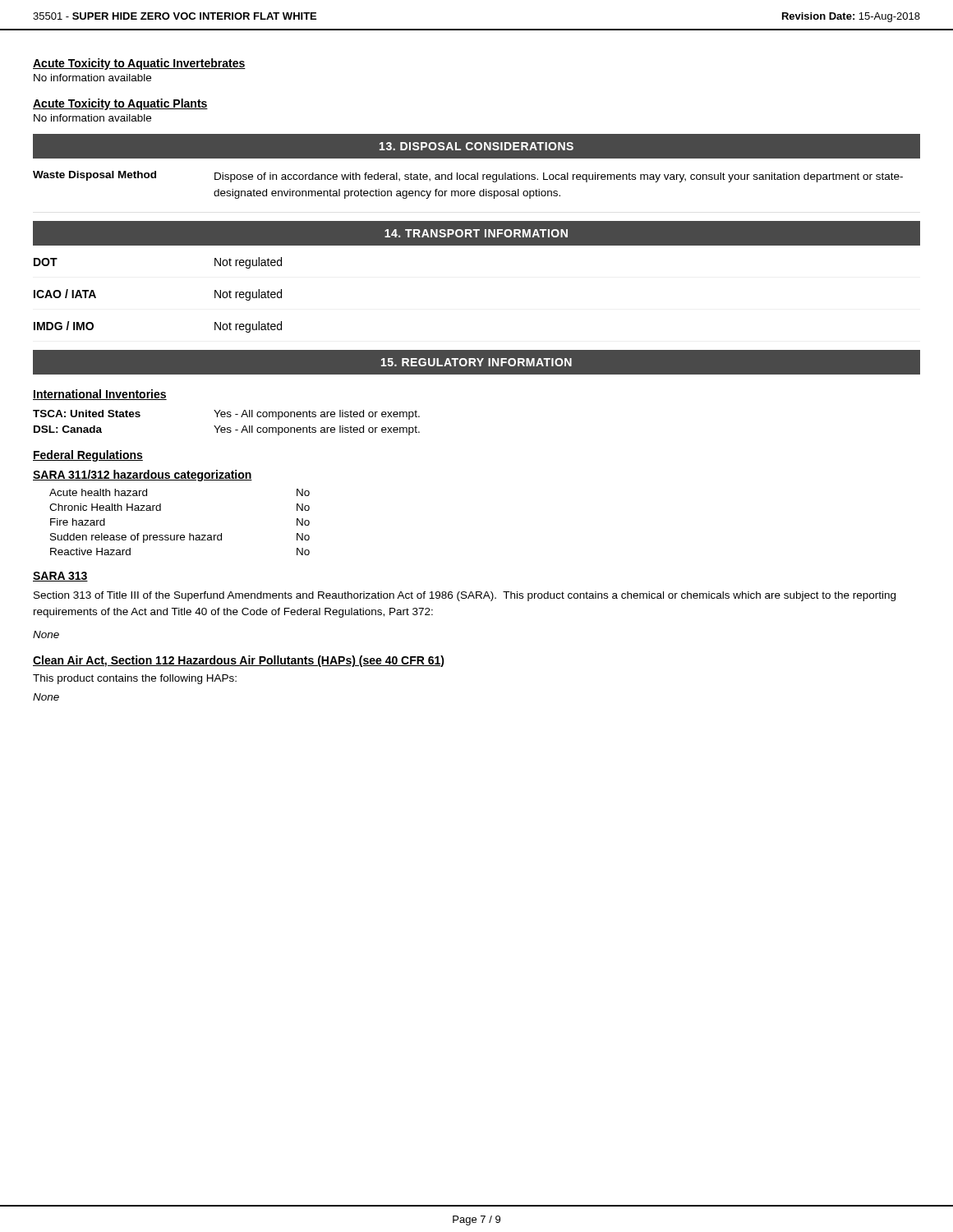This screenshot has width=953, height=1232.
Task: Click on the section header containing "15. REGULATORY INFORMATION"
Action: (476, 362)
